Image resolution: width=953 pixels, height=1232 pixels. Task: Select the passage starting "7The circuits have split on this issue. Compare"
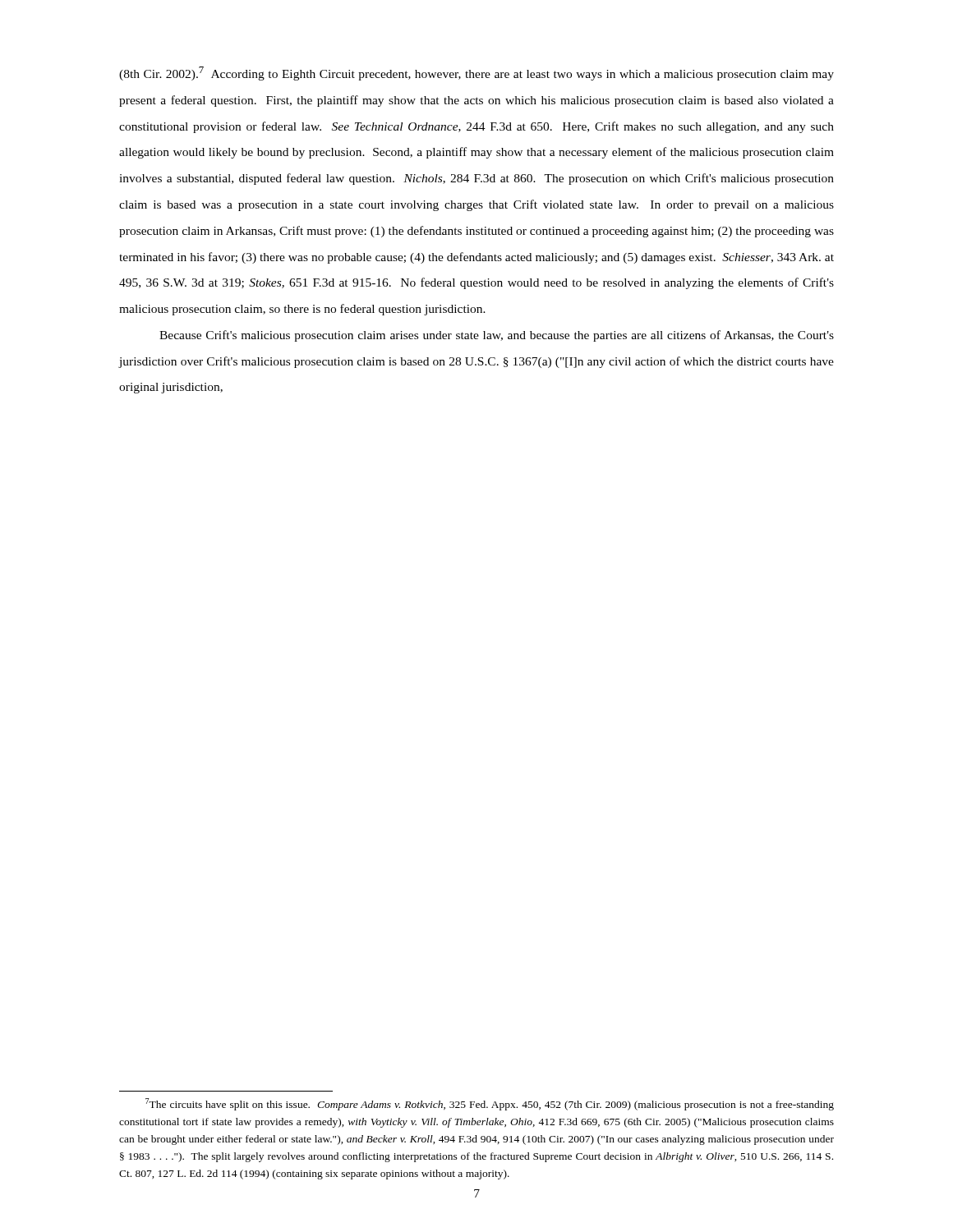(476, 1138)
